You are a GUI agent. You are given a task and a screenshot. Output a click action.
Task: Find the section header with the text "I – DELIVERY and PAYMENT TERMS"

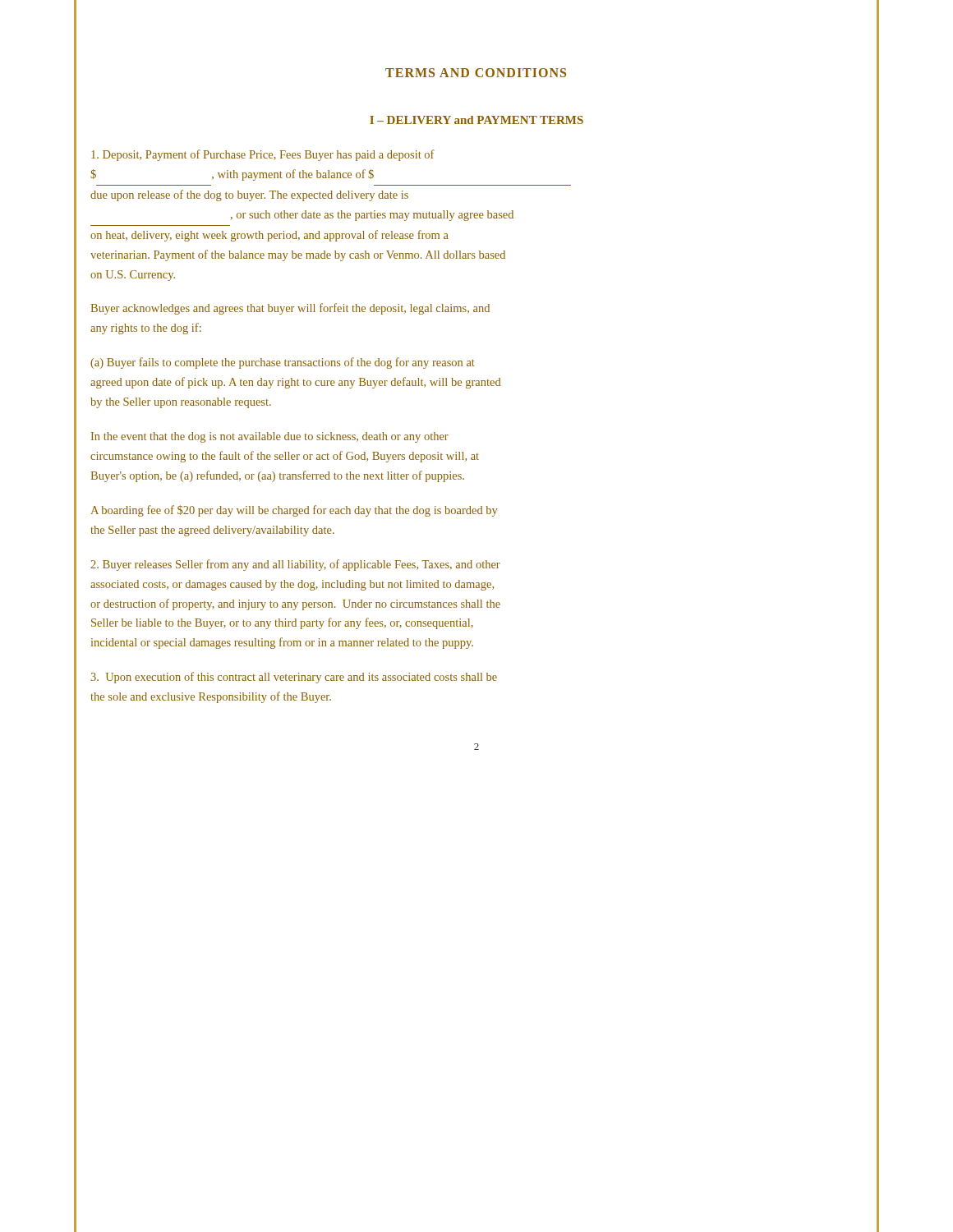[476, 120]
